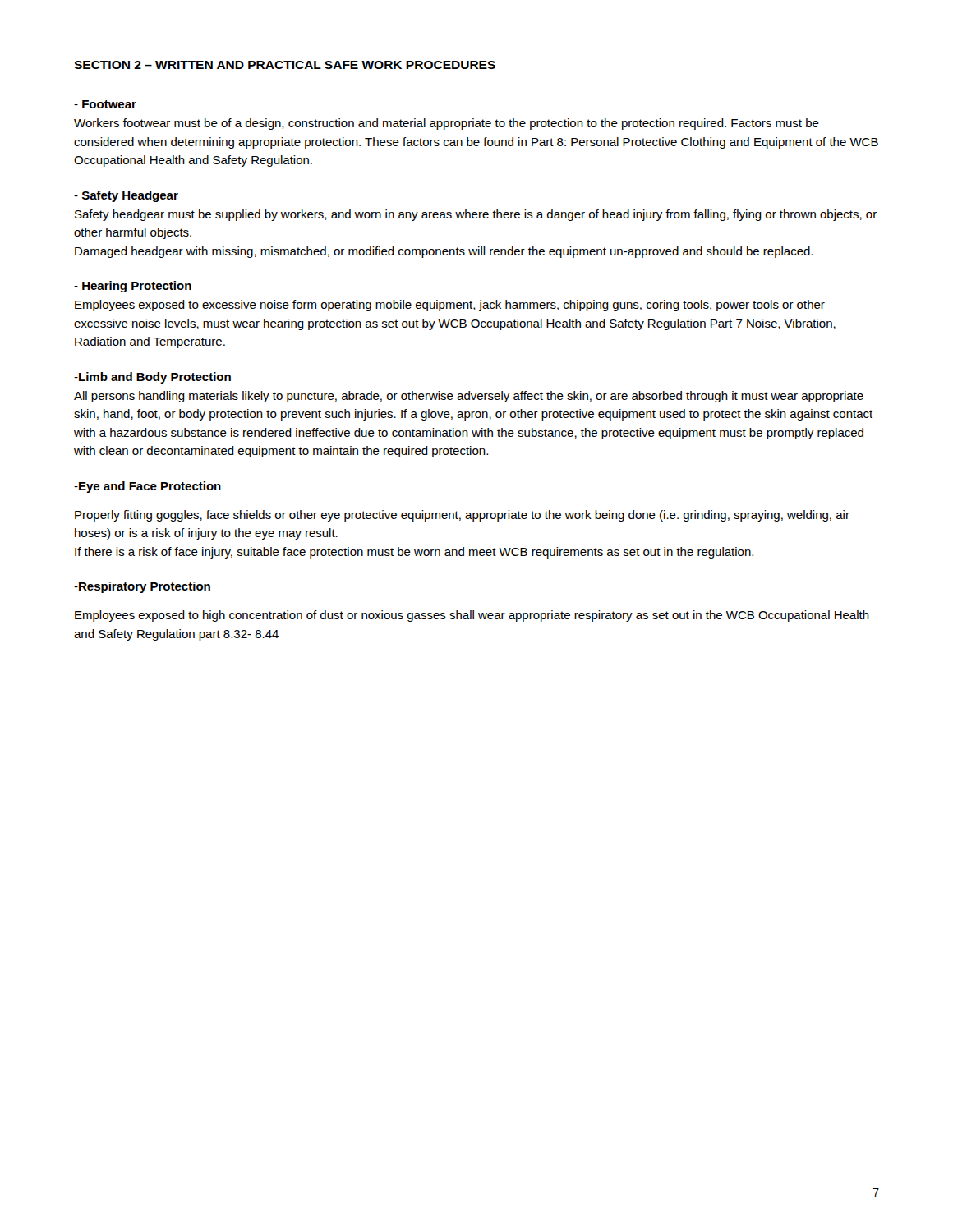Find the block on this page that starts "Safety headgear must be supplied"

click(x=476, y=215)
